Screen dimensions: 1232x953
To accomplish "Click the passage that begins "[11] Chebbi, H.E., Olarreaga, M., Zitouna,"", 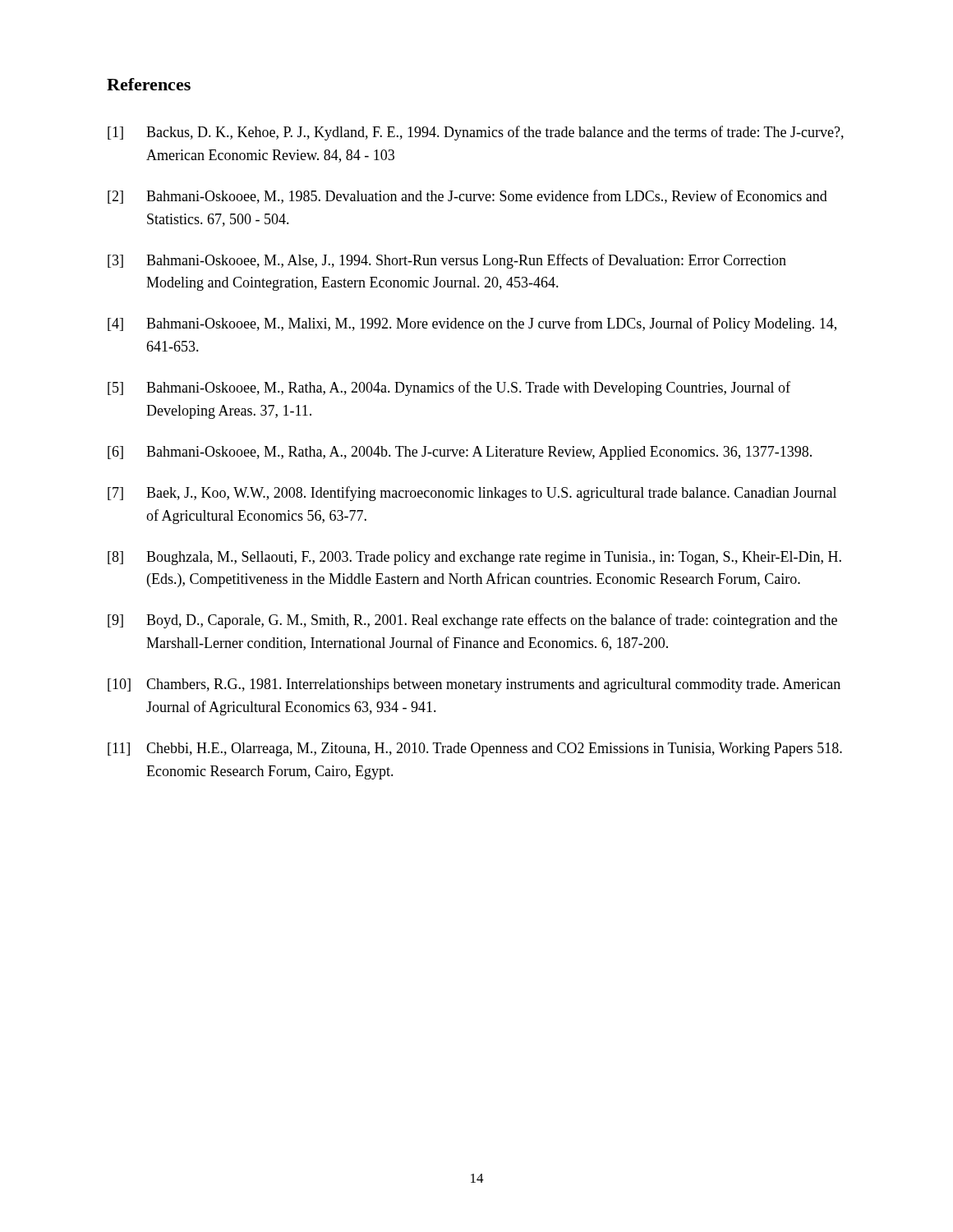I will click(476, 760).
